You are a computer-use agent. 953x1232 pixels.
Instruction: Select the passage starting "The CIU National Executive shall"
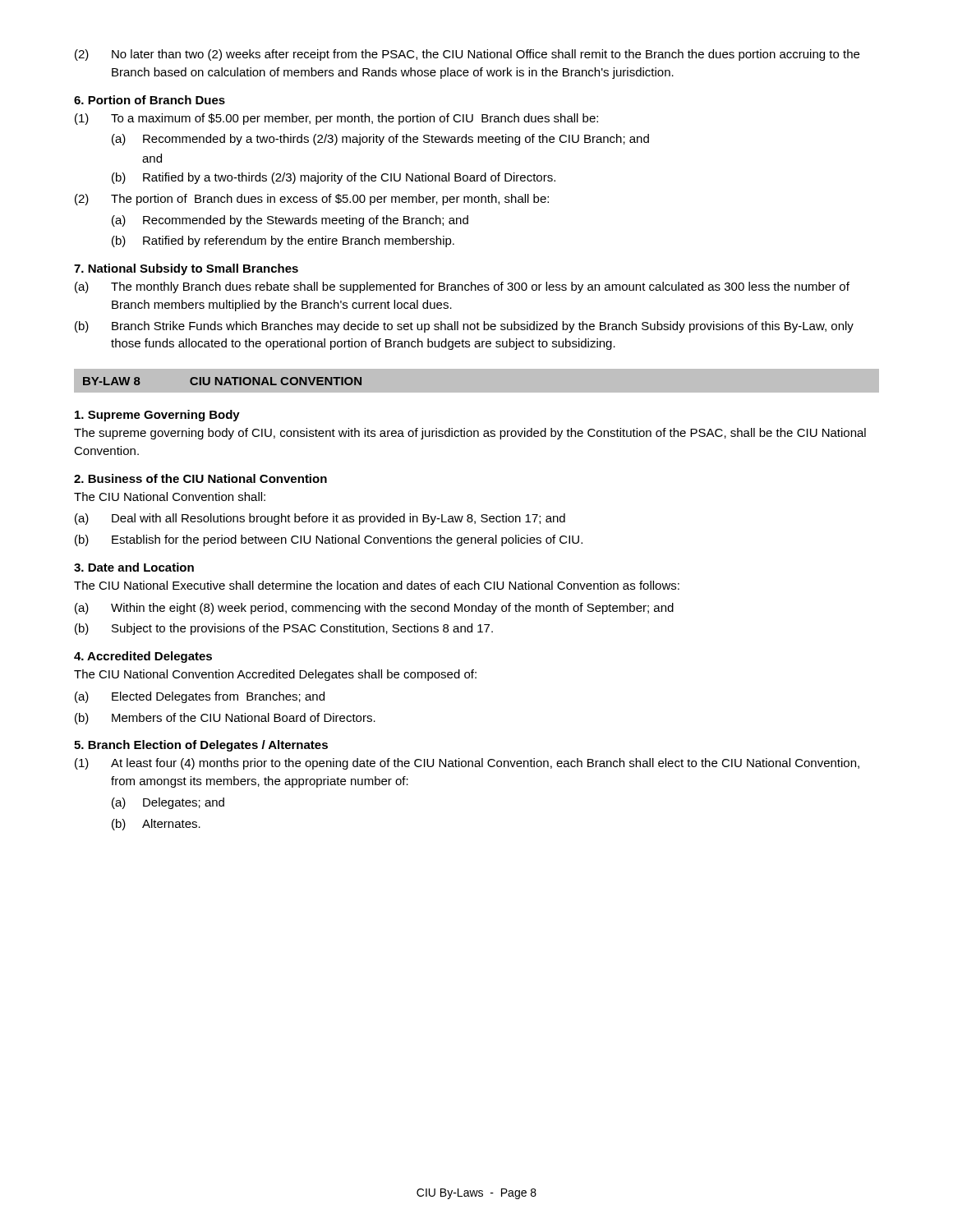pos(377,585)
